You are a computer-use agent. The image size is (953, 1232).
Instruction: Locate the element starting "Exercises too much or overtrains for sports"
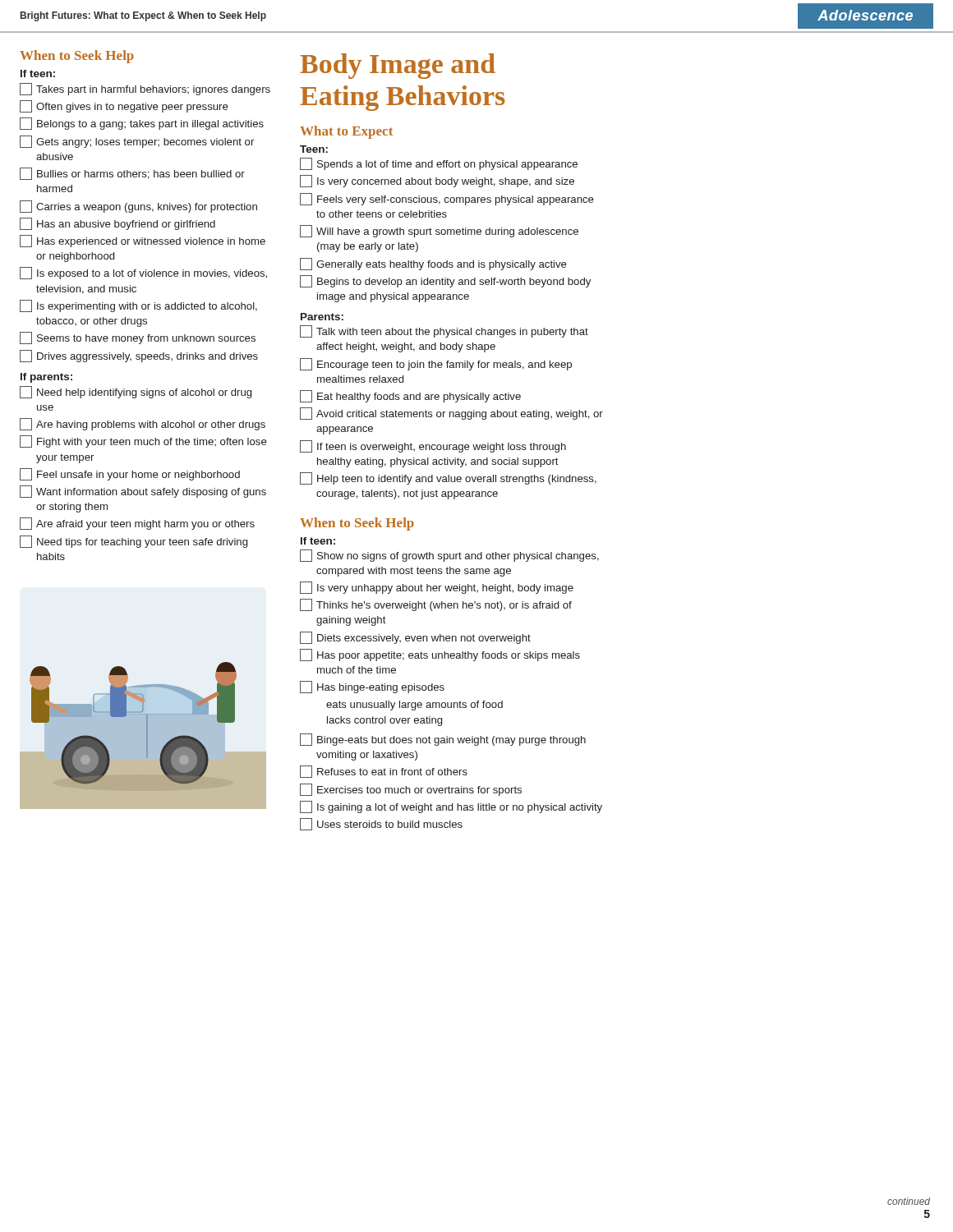452,790
